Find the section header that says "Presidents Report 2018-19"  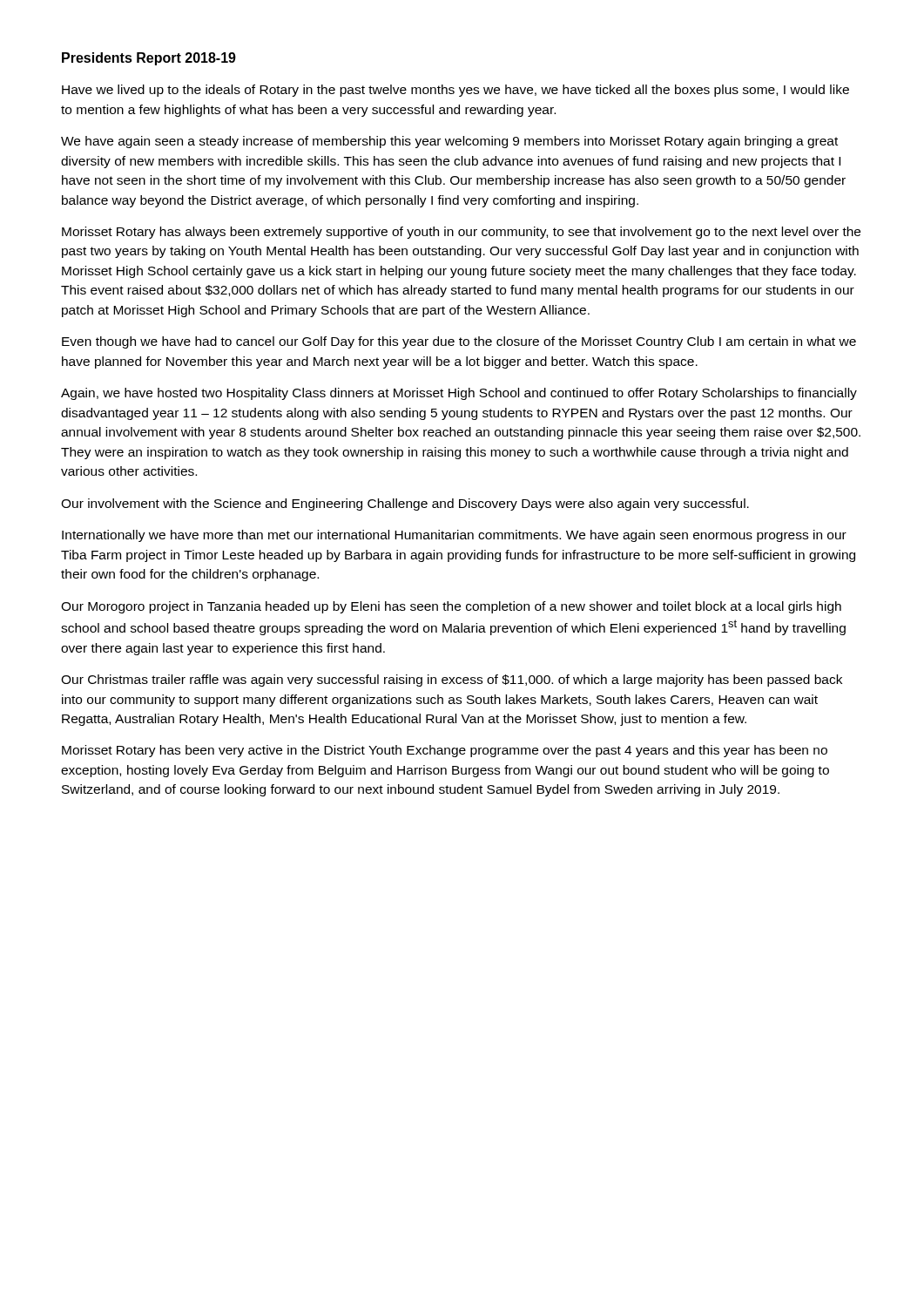(148, 58)
